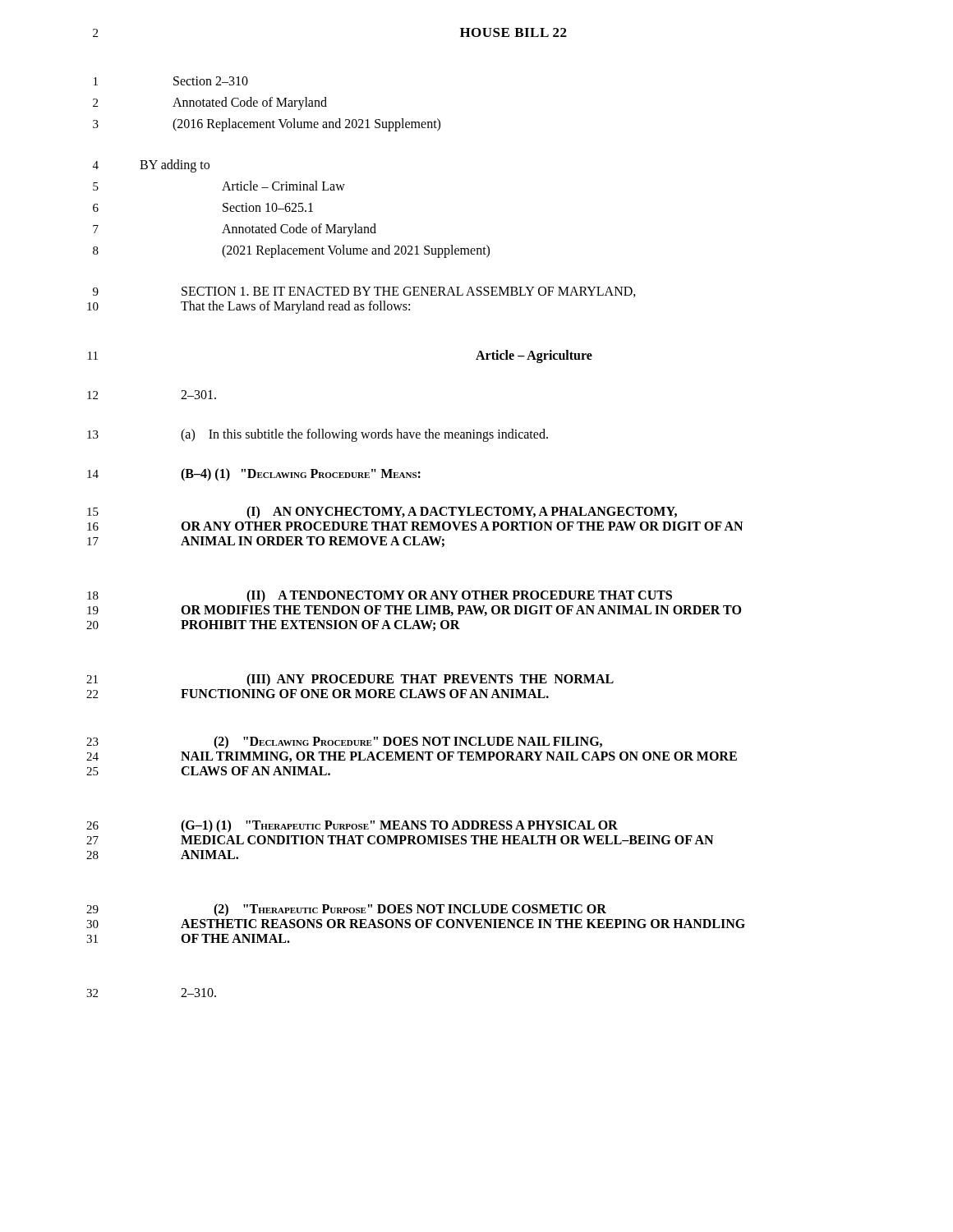Image resolution: width=953 pixels, height=1232 pixels.
Task: Locate the text block starting "3 (2016 Replacement"
Action: tap(267, 125)
